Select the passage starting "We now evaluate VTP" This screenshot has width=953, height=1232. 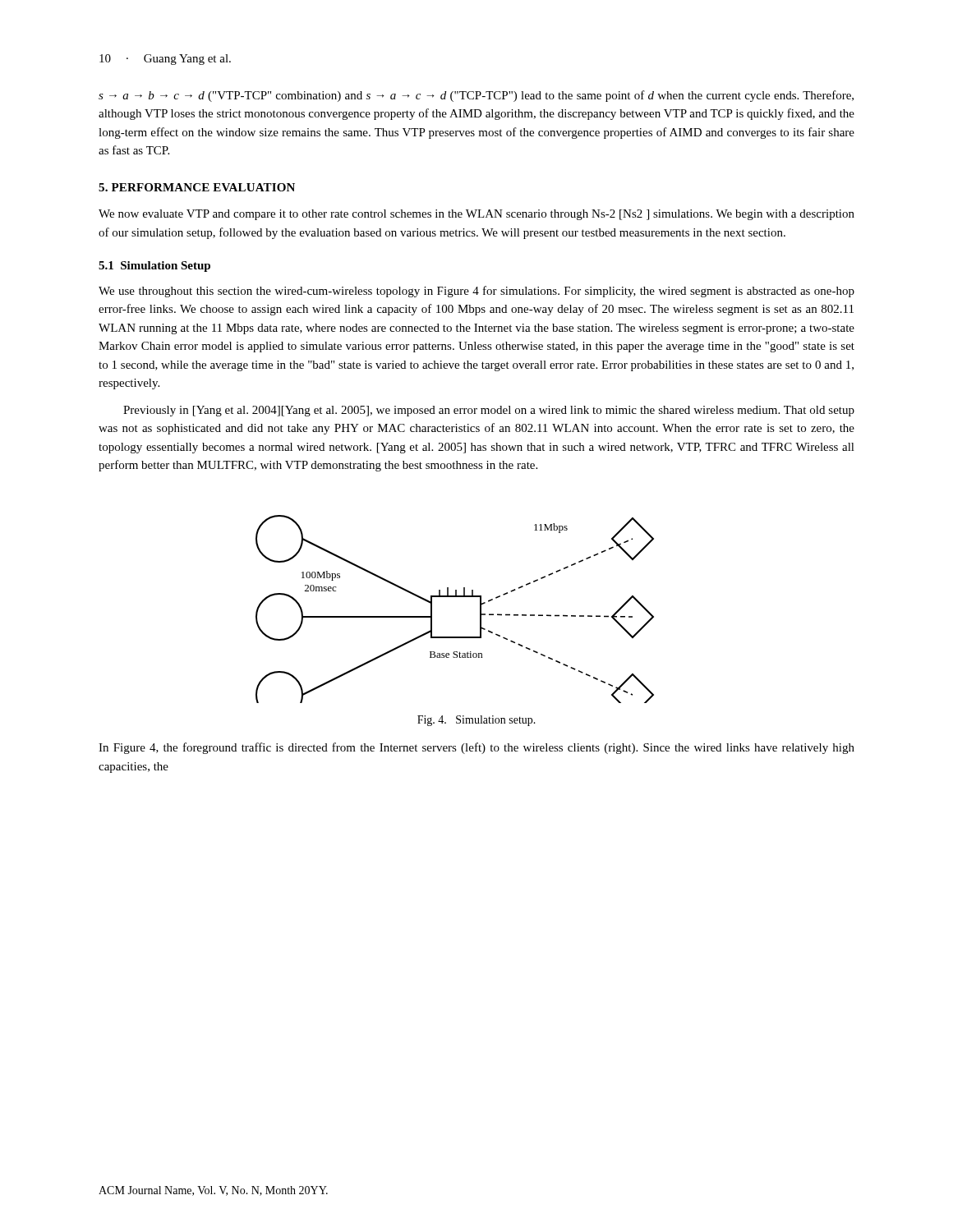[x=476, y=223]
